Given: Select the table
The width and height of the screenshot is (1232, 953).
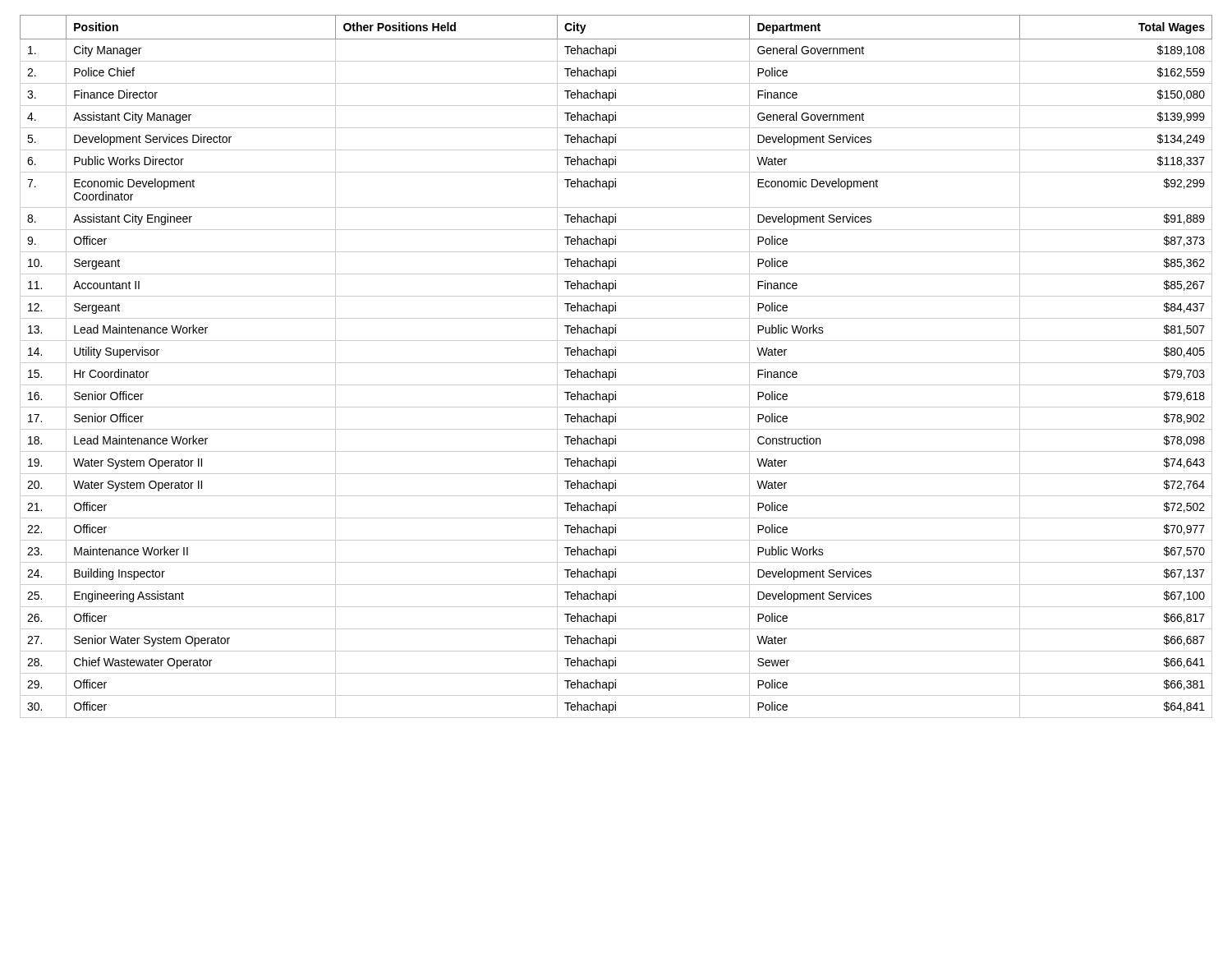Looking at the screenshot, I should 616,366.
